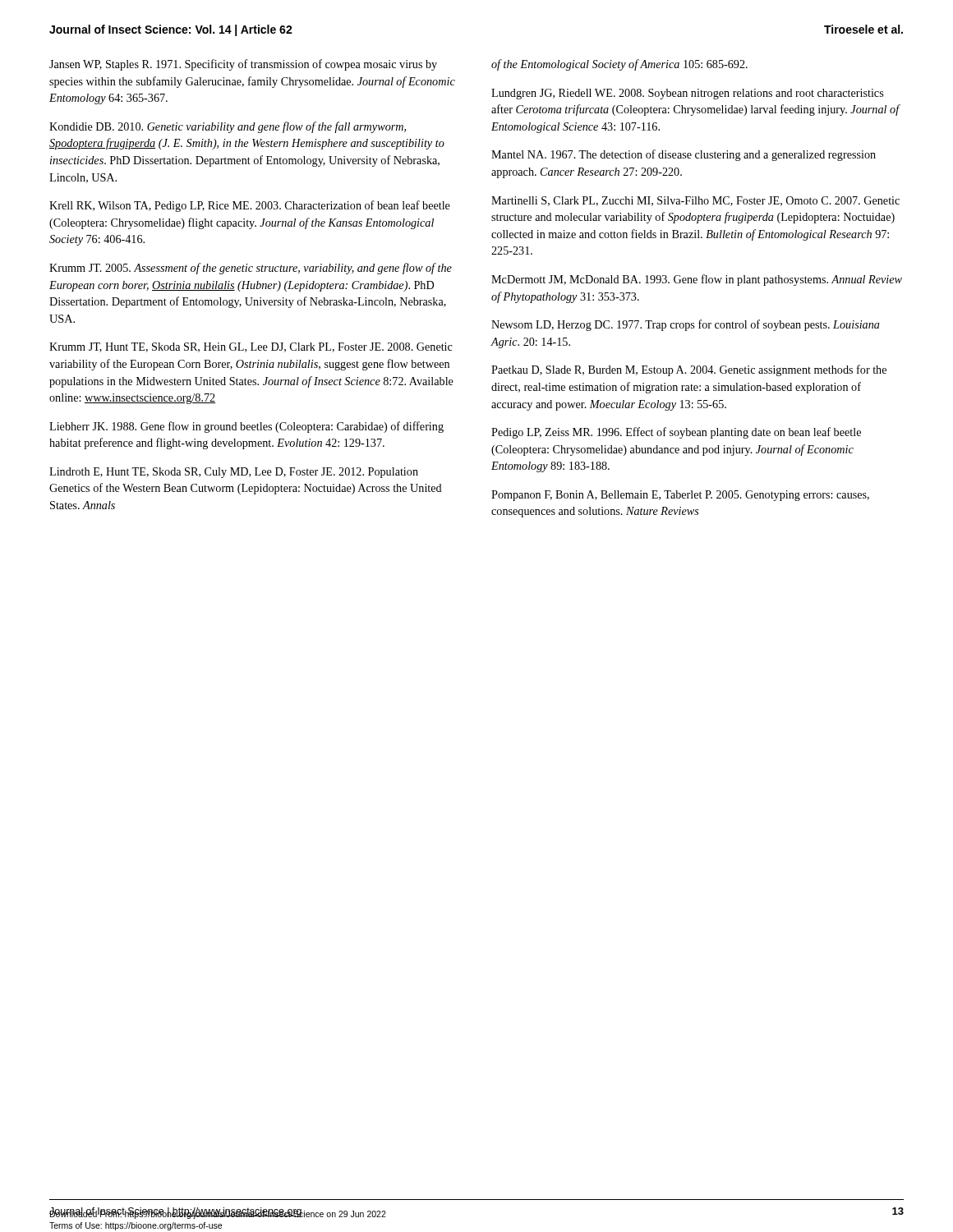
Task: Find the list item that says "Krumm JT, Hunt"
Action: pos(251,372)
